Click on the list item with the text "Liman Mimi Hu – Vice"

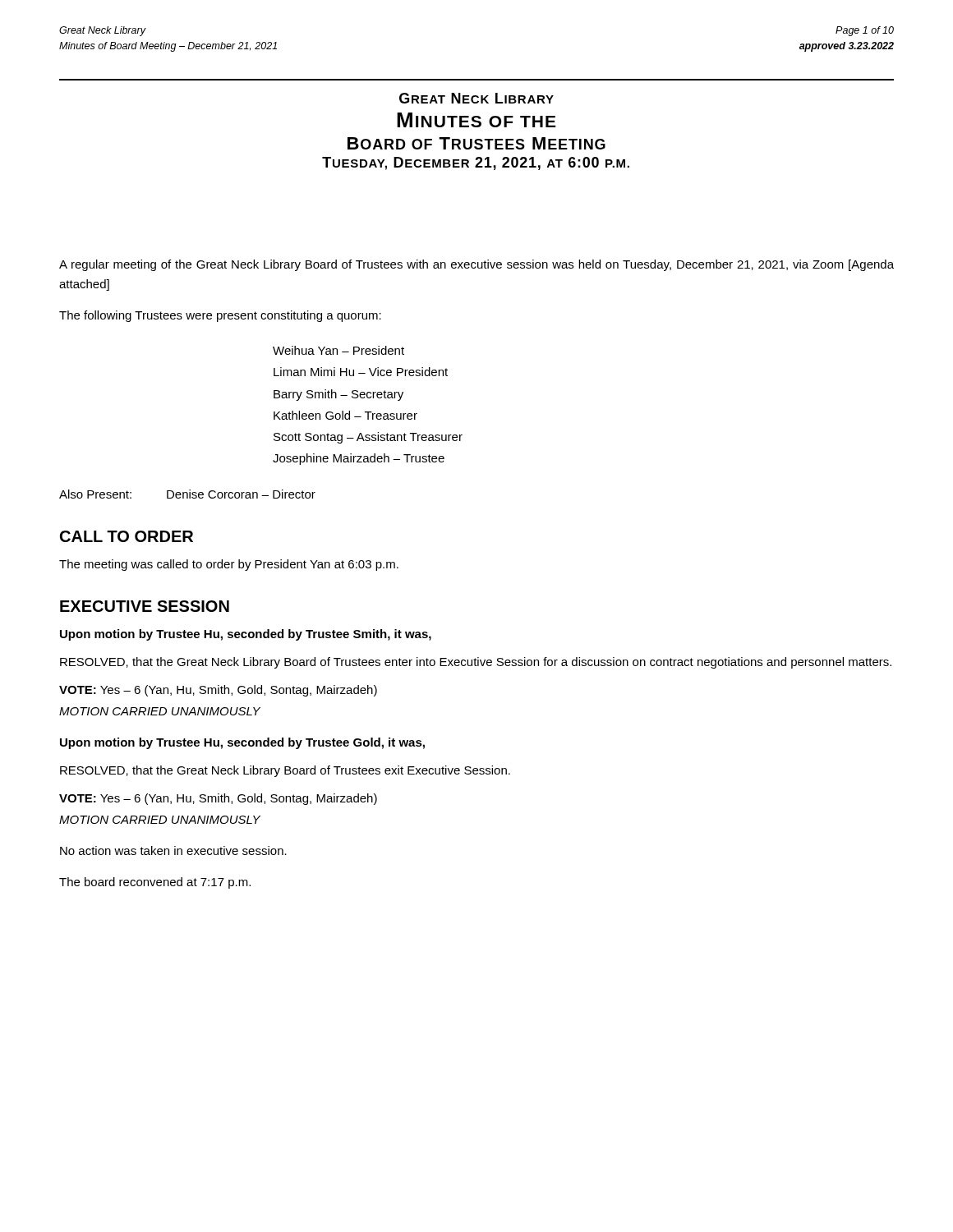coord(360,372)
